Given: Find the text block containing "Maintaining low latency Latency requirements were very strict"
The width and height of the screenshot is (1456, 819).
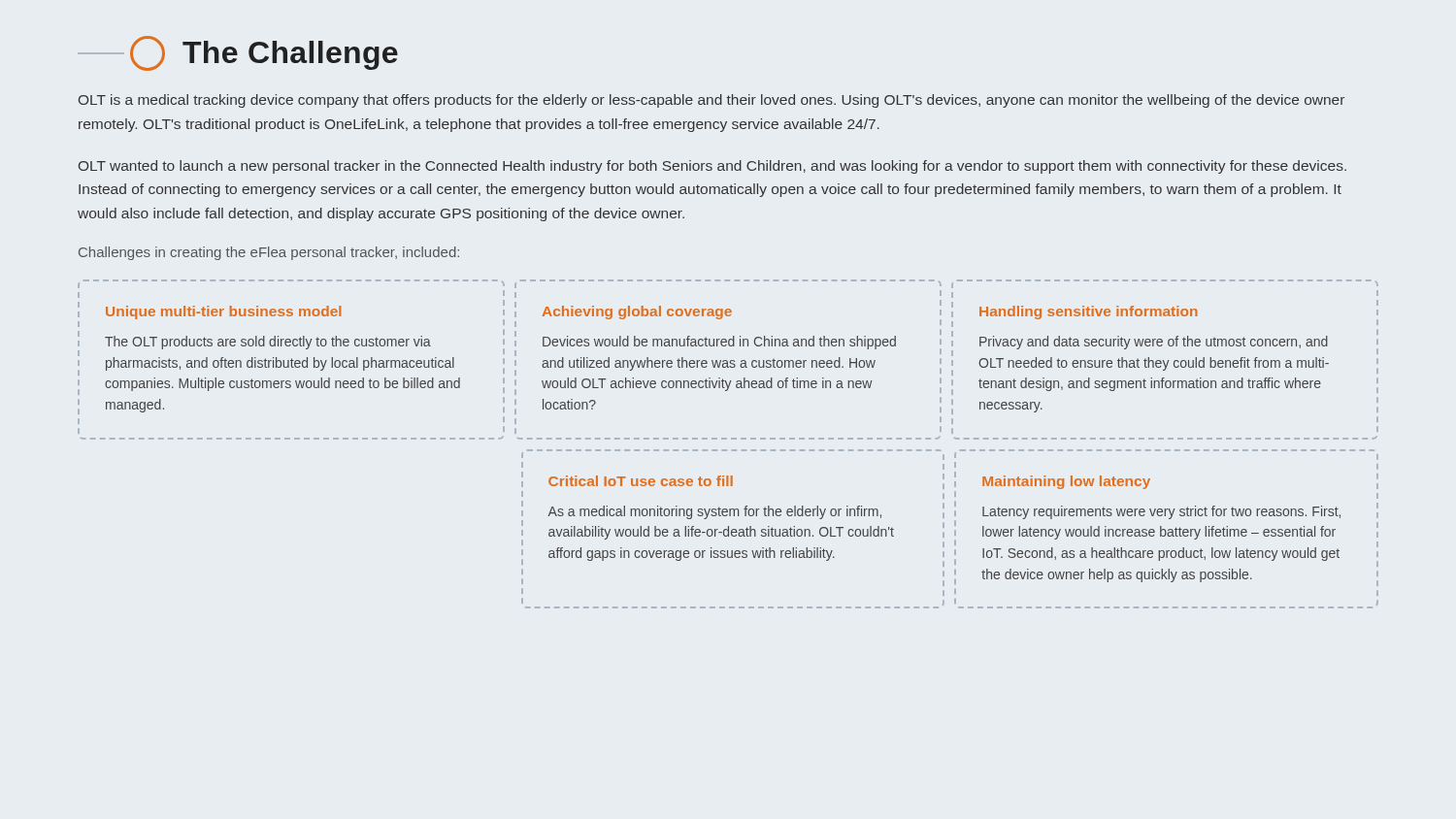Looking at the screenshot, I should point(1166,529).
